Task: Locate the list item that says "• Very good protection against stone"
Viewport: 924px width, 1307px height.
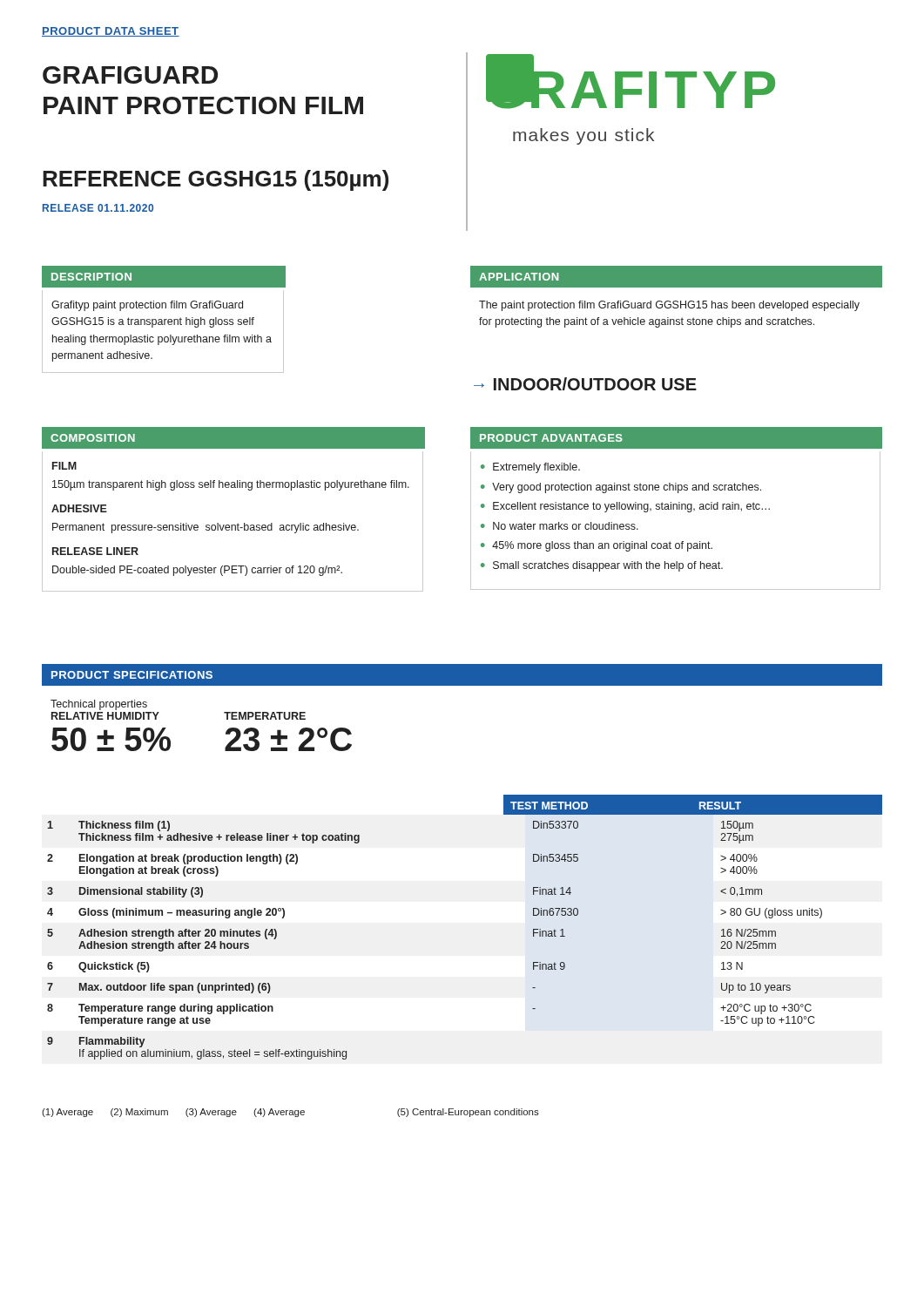Action: (621, 487)
